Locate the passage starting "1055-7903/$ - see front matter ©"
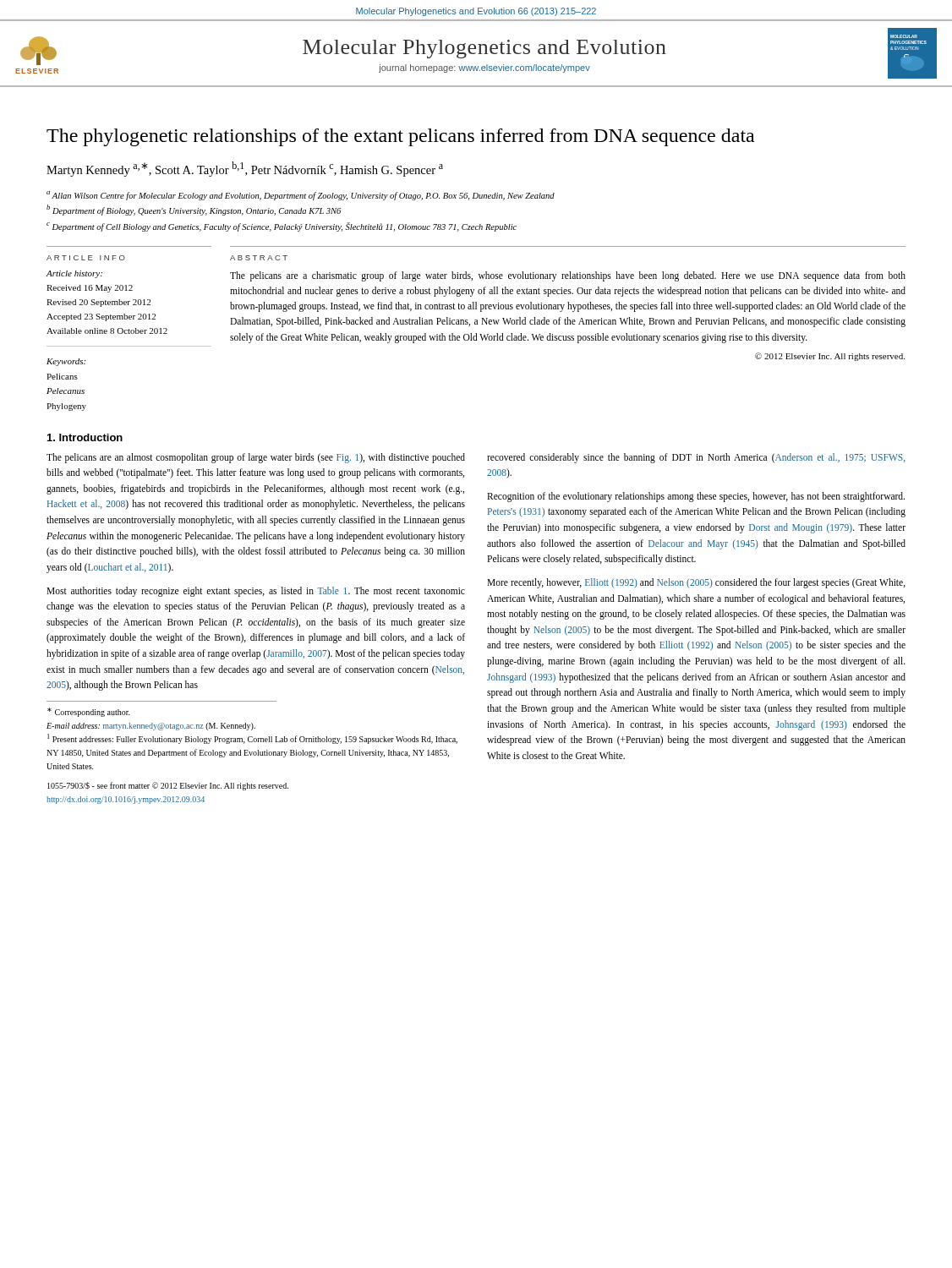The width and height of the screenshot is (952, 1268). [168, 792]
